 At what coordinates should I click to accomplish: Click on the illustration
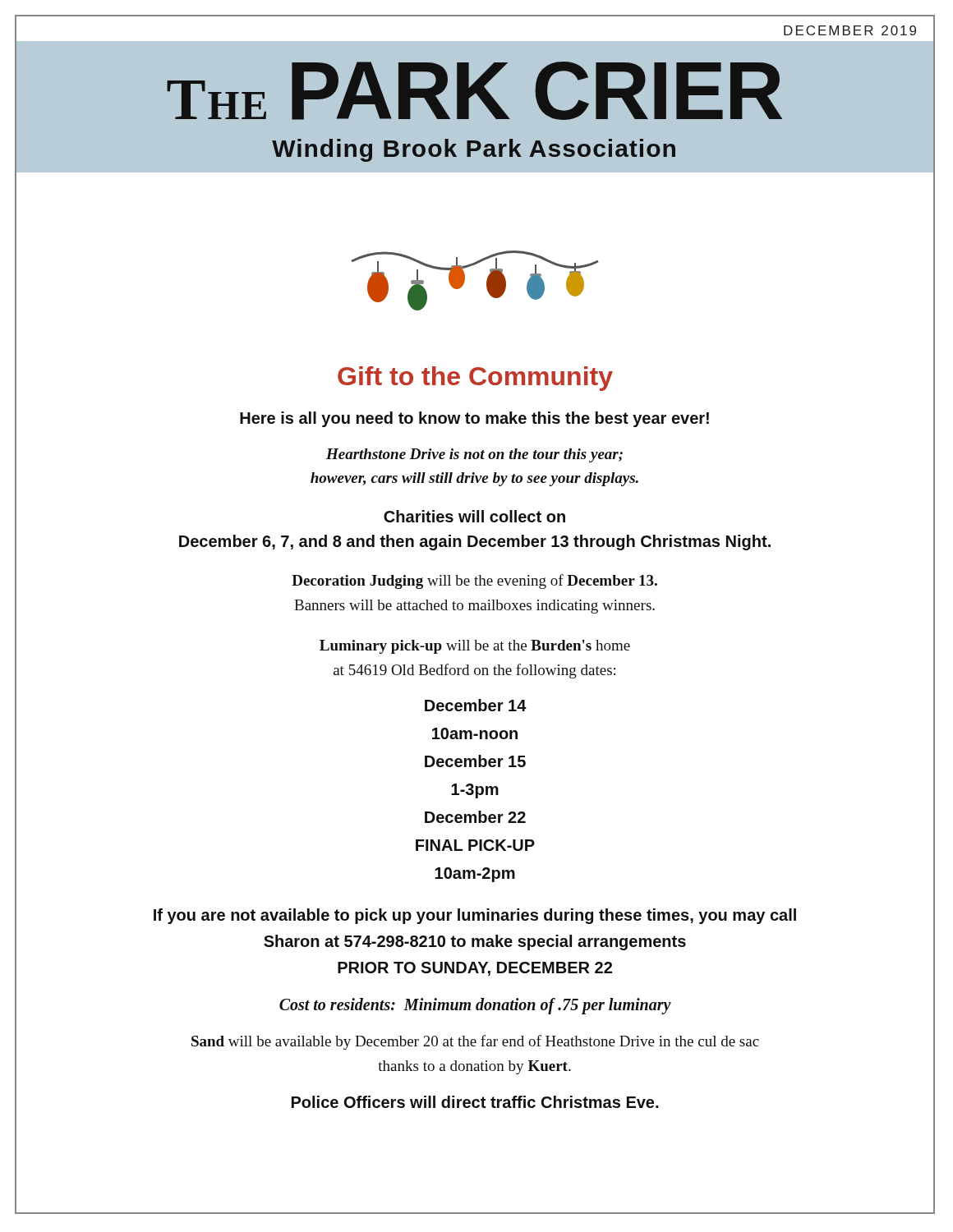coord(475,283)
